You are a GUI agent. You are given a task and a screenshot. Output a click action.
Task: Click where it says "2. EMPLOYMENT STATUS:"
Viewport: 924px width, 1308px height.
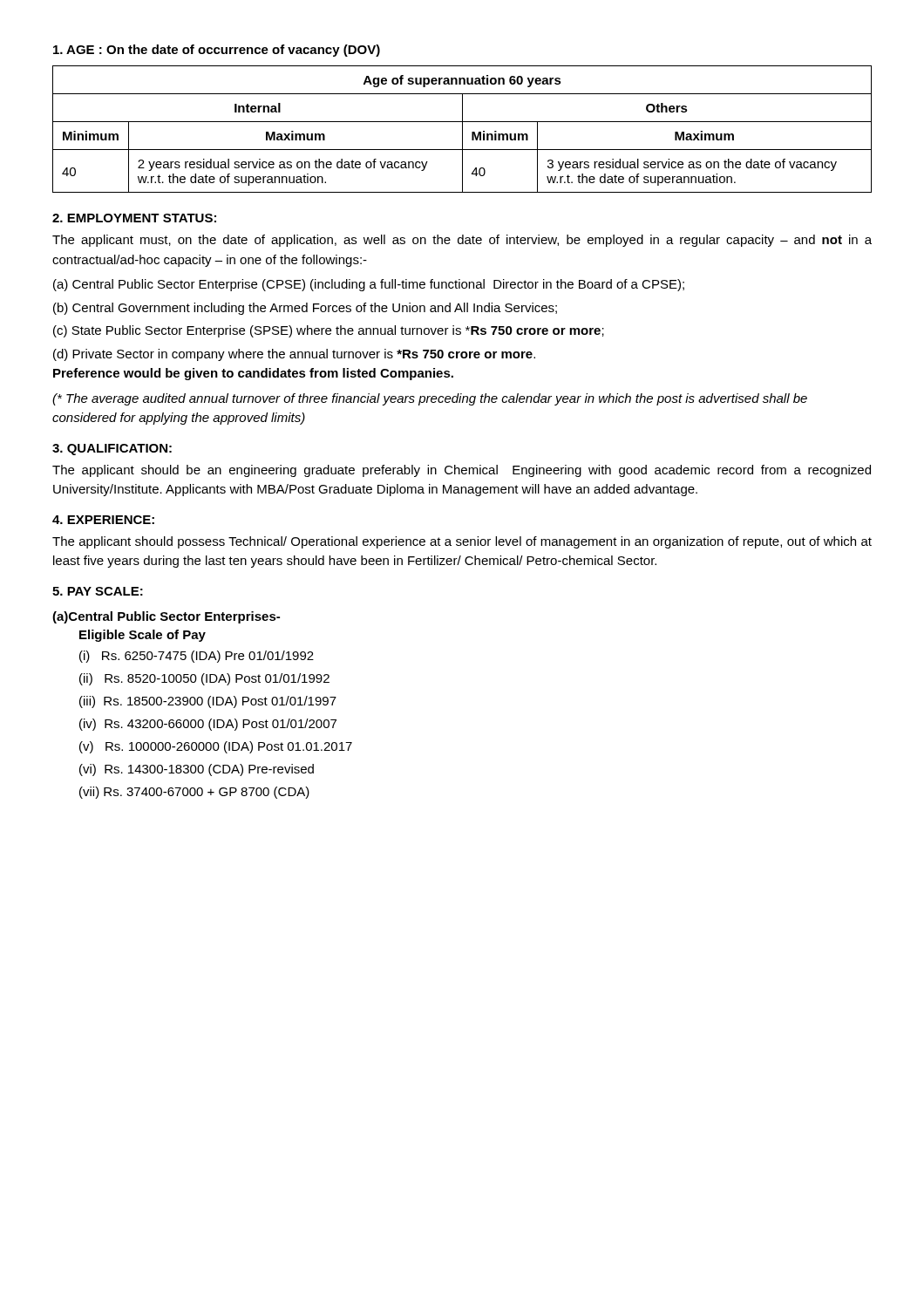[x=135, y=218]
